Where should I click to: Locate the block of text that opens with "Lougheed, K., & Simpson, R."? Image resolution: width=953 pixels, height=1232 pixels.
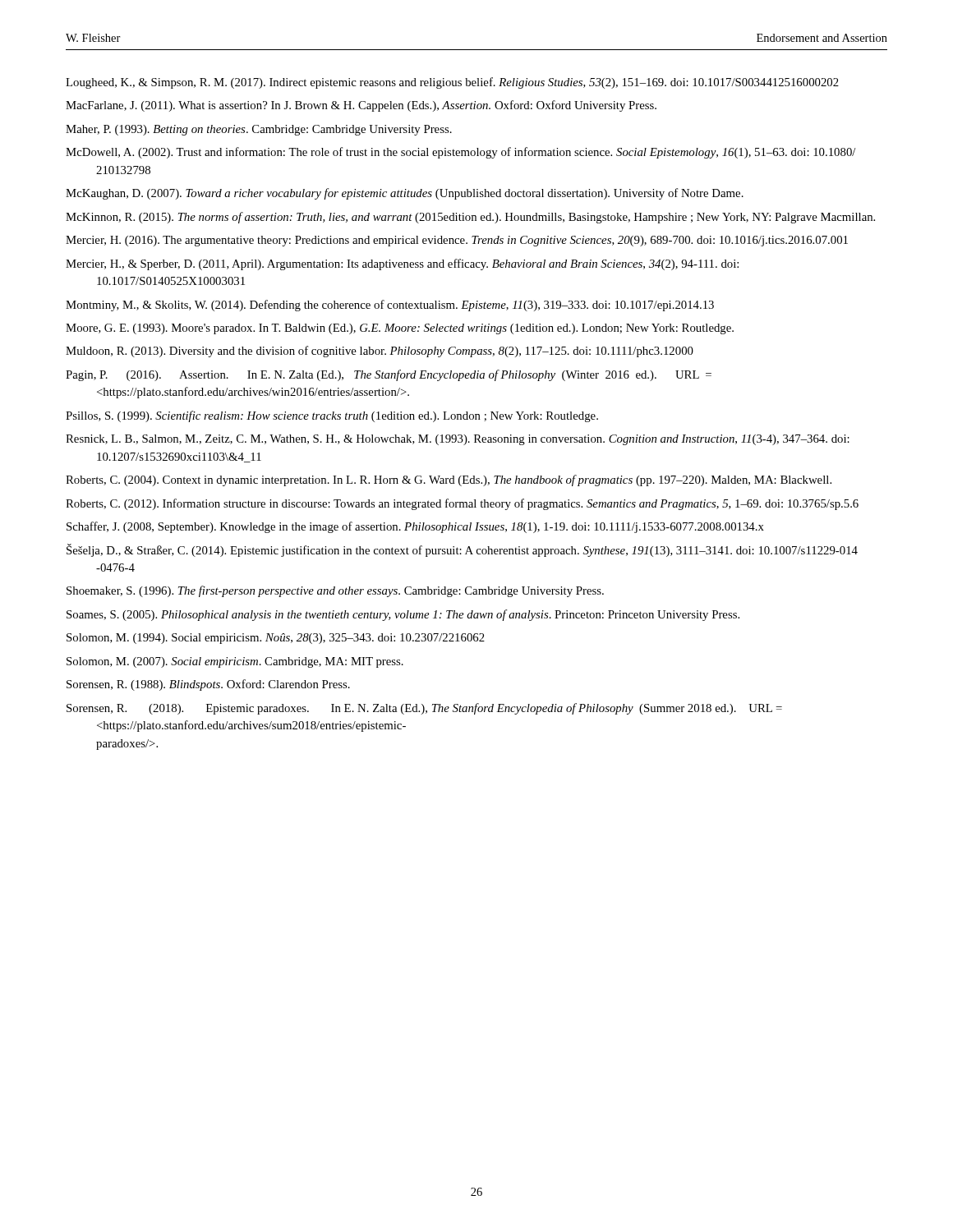pos(476,83)
